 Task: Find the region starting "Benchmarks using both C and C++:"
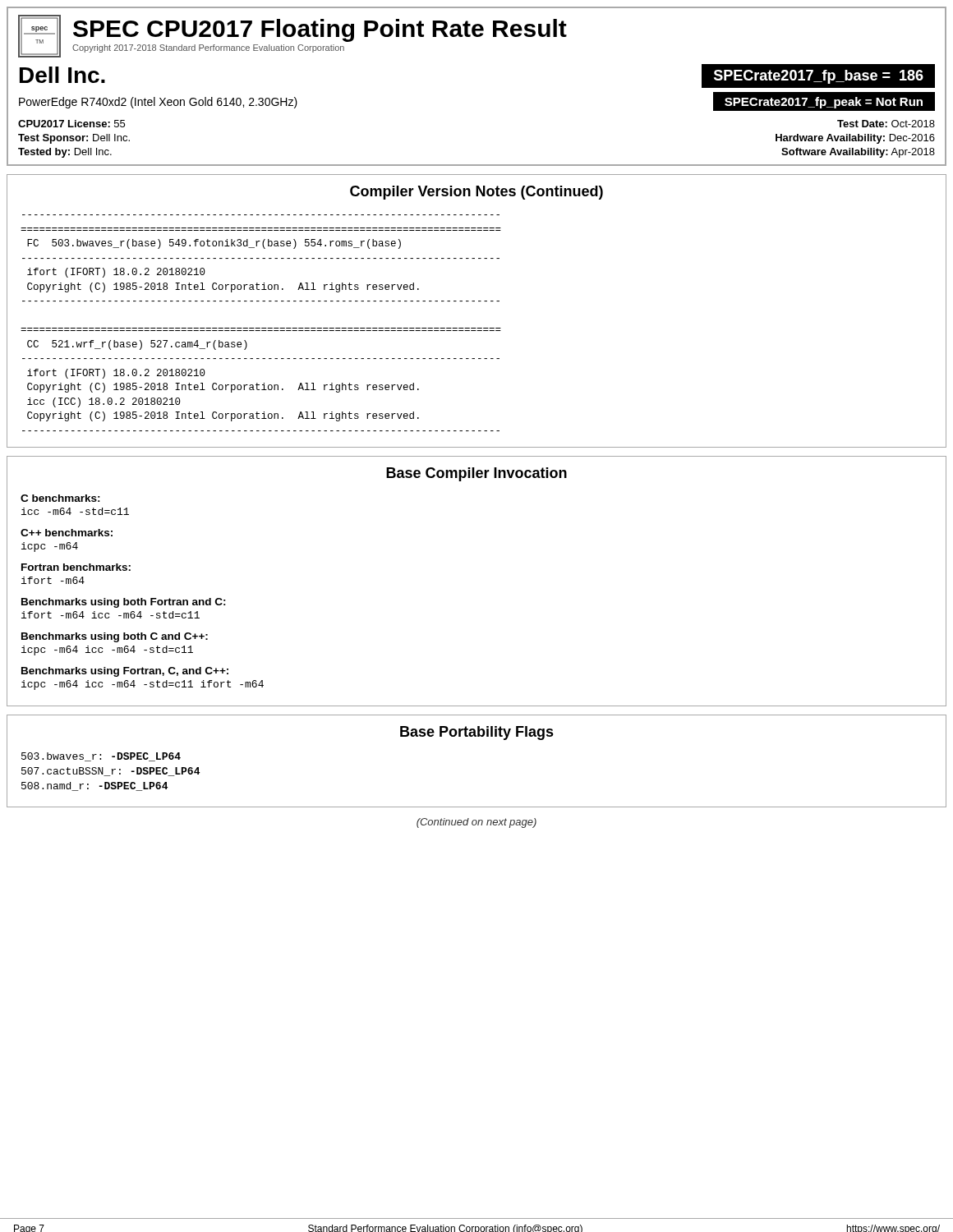[x=115, y=637]
